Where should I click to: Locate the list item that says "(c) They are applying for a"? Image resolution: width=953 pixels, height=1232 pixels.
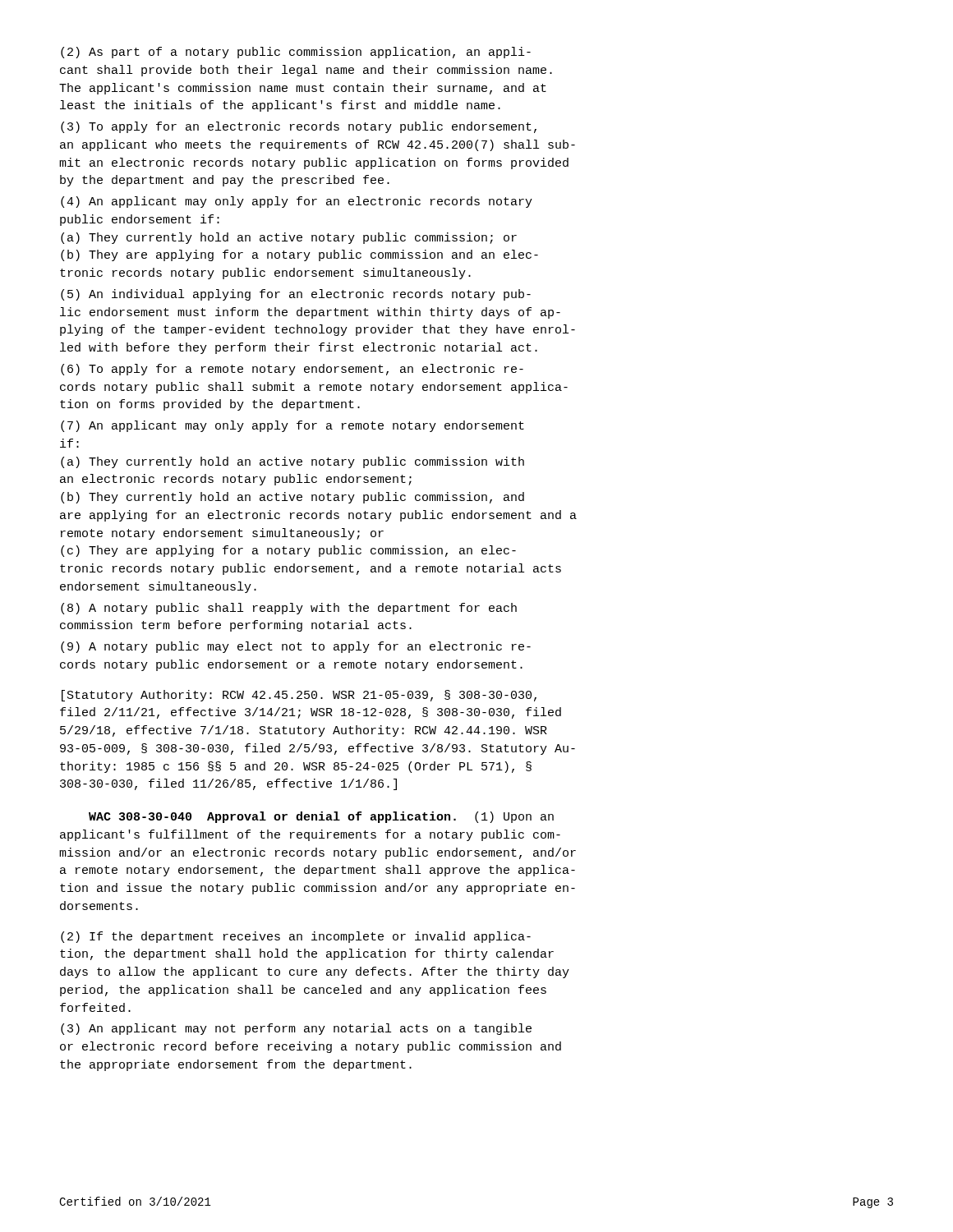click(476, 570)
